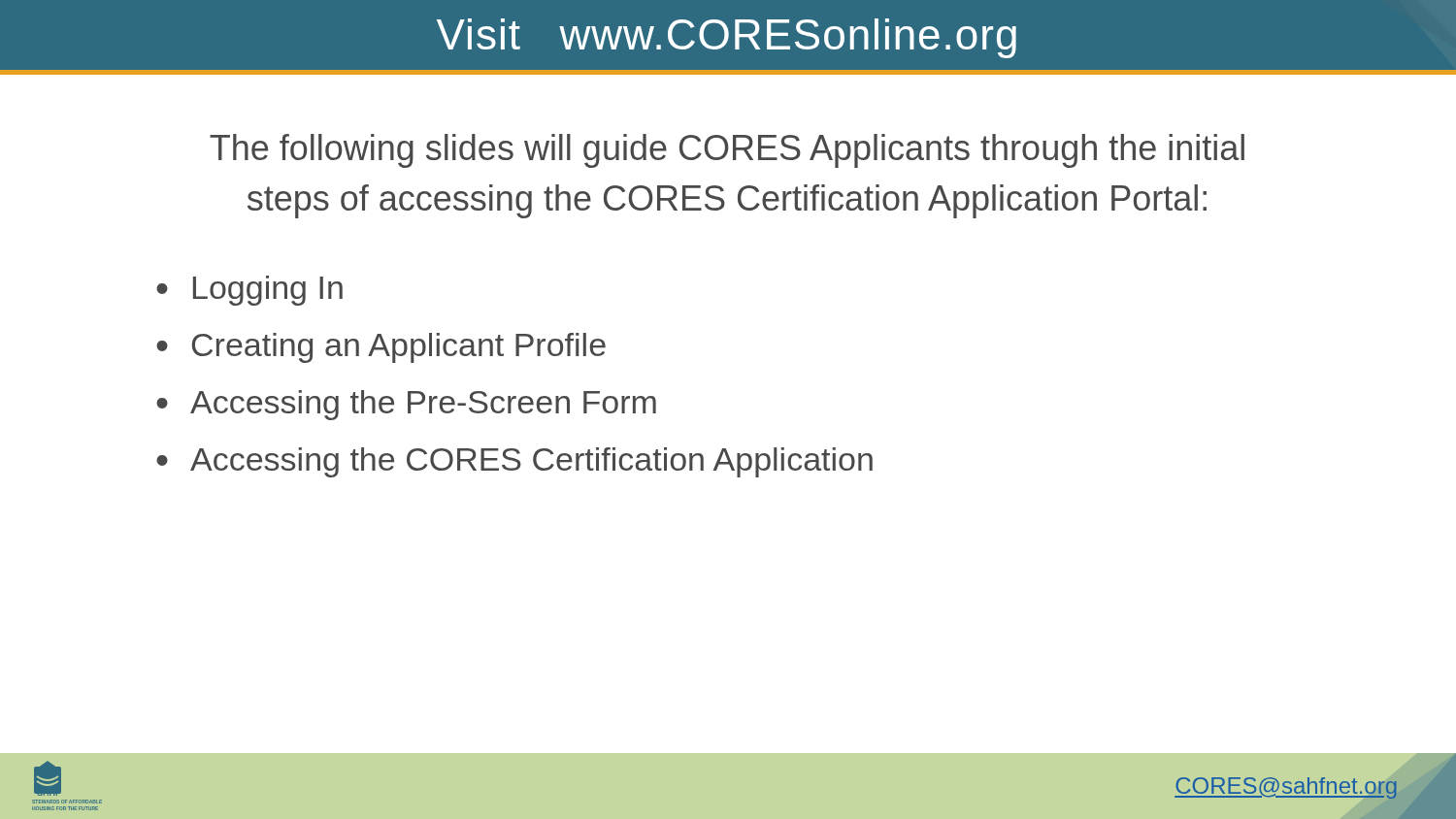
Task: Locate the text "Accessing the Pre-Screen Form"
Action: [x=424, y=402]
